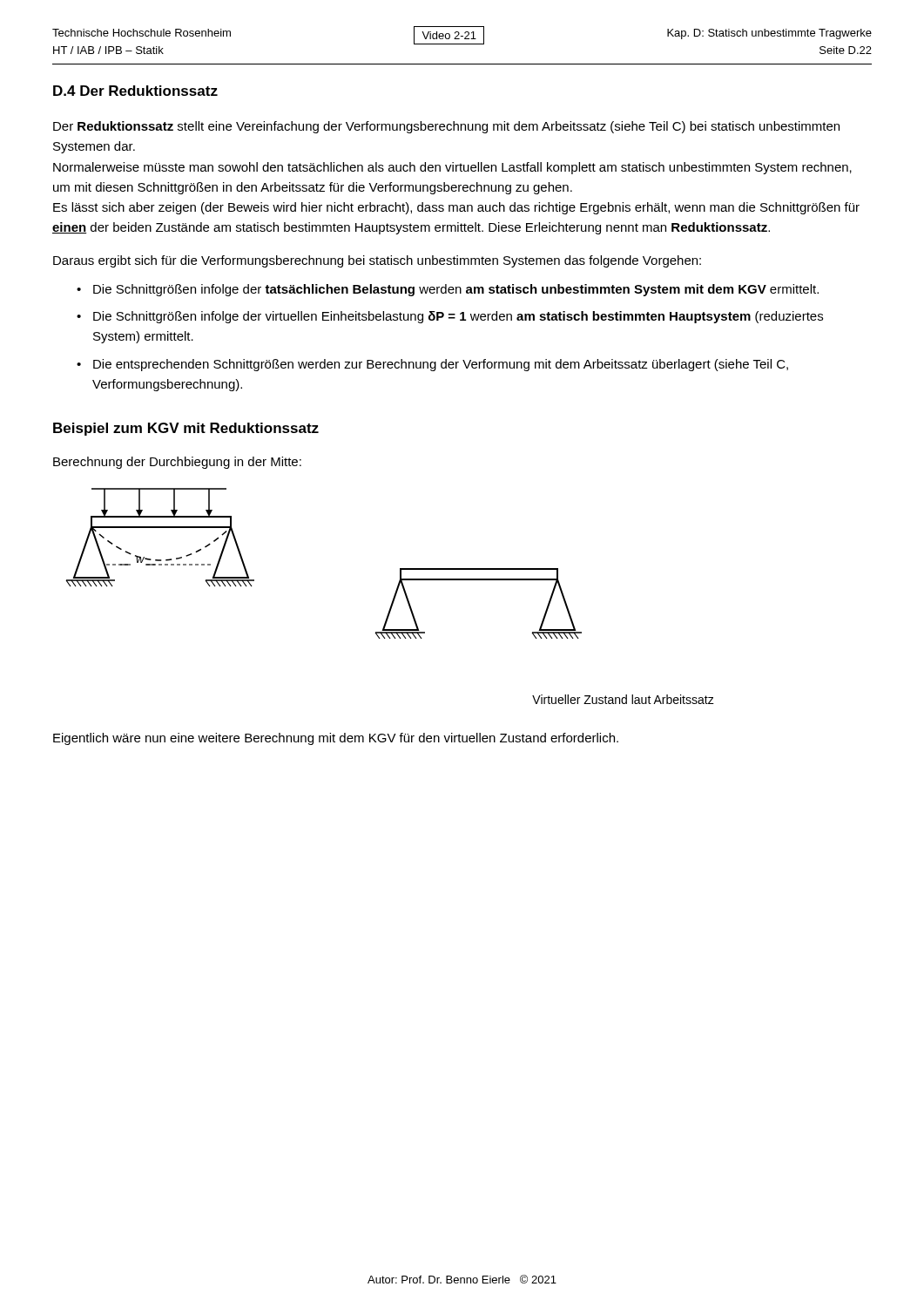Find the block on this page that starts "Daraus ergibt sich für"

coord(377,260)
